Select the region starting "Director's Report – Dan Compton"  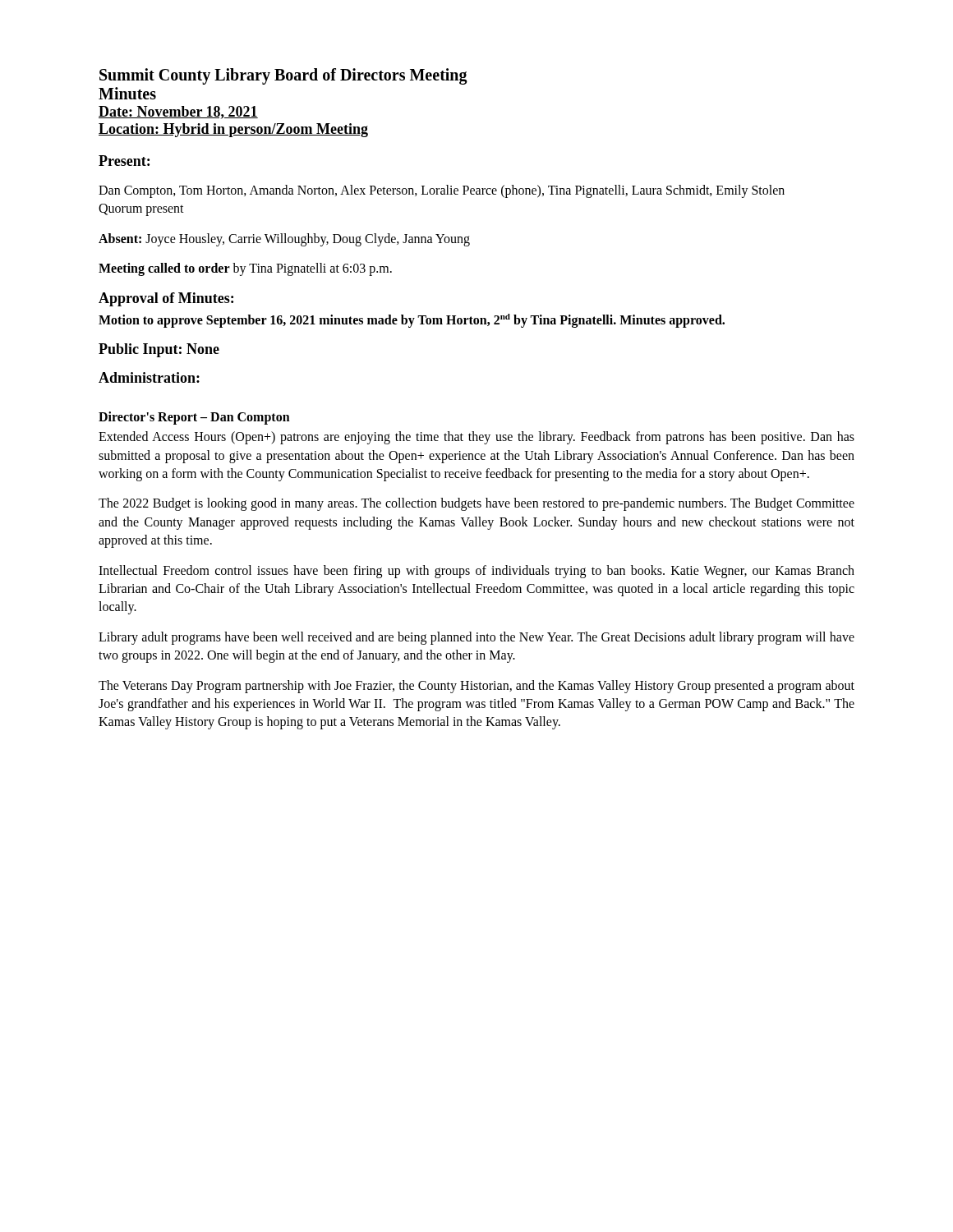point(194,417)
